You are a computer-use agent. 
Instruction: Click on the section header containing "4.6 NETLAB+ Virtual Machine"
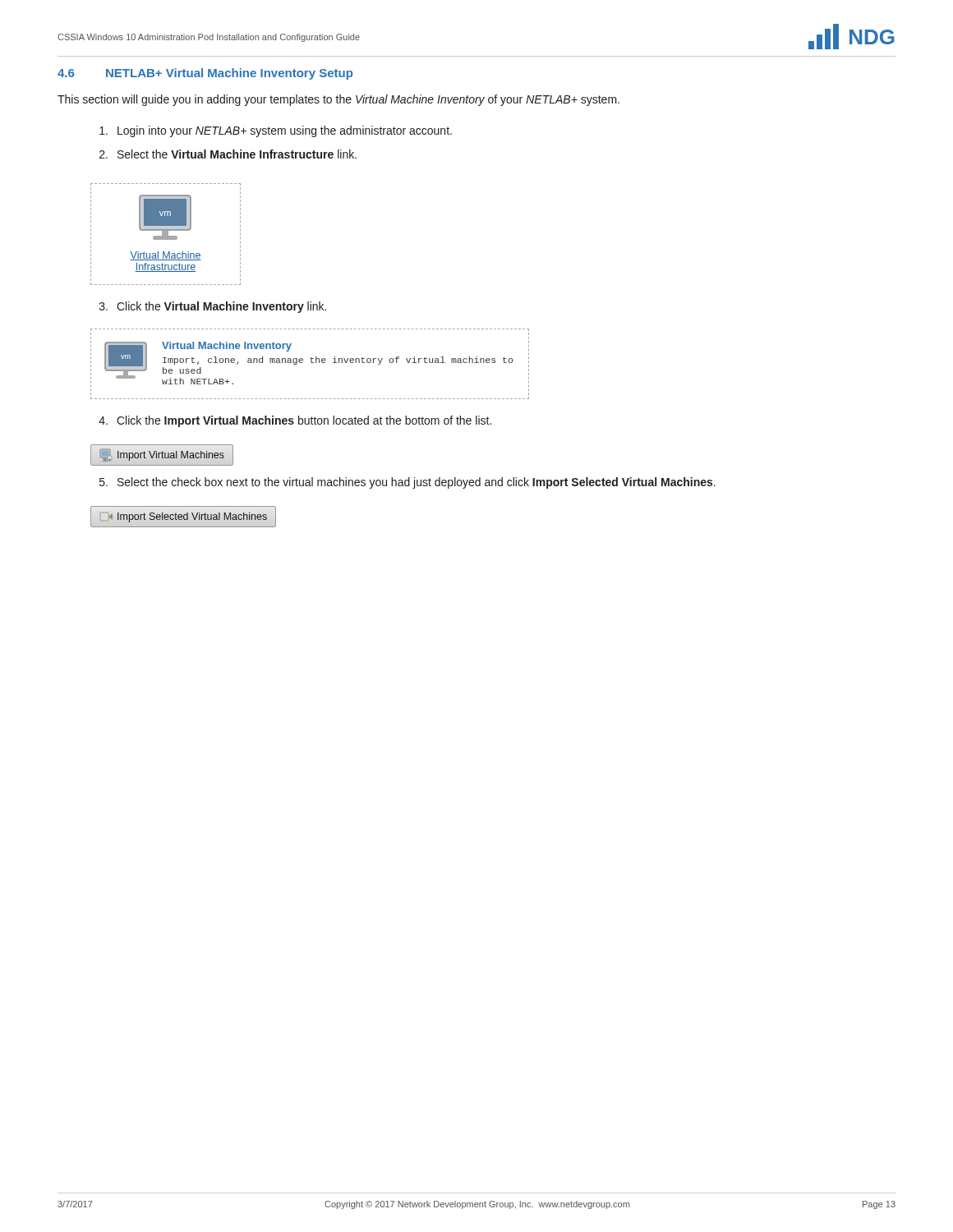click(x=205, y=73)
